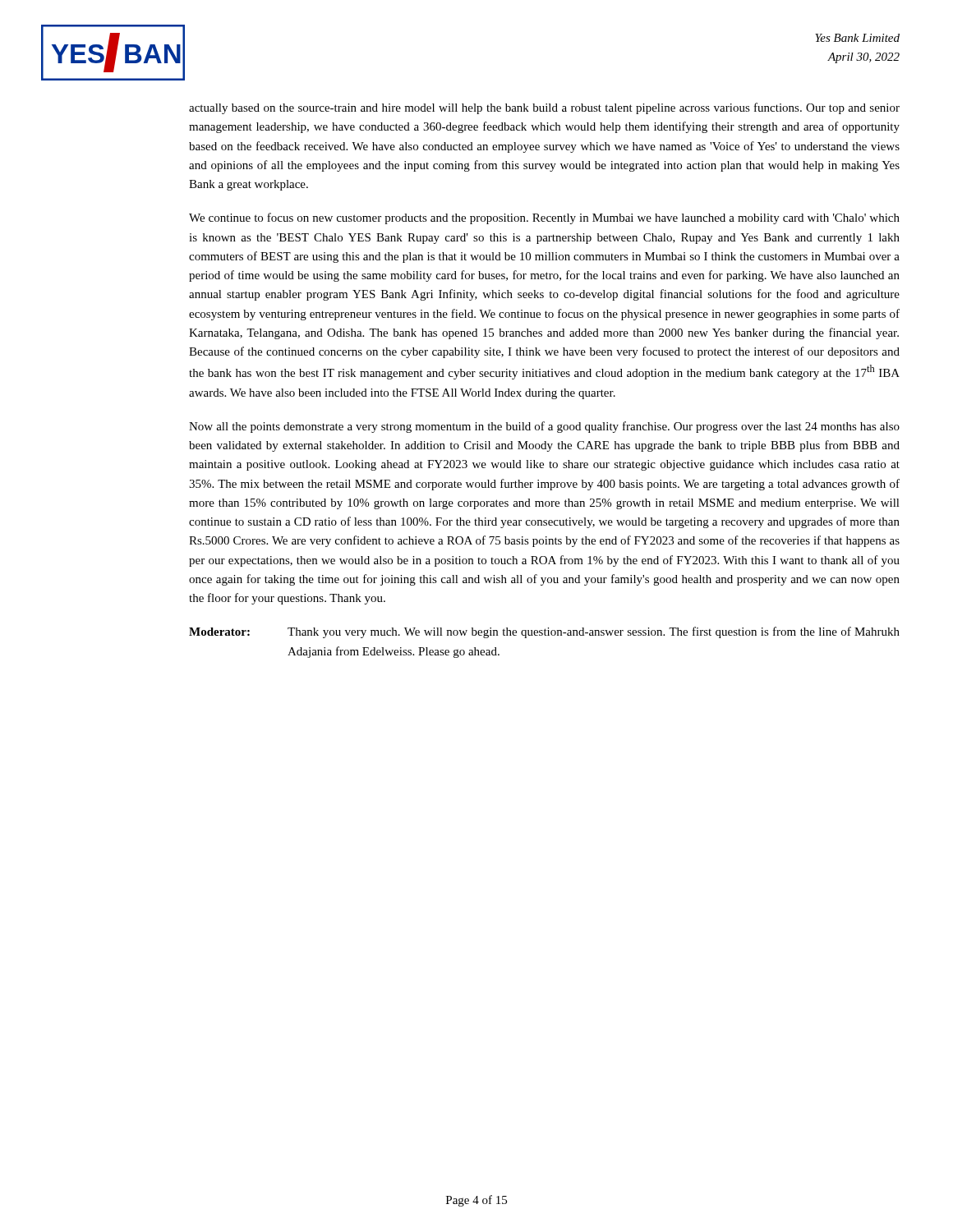Find the text block that says "actually based on the source-train and"

pos(544,146)
